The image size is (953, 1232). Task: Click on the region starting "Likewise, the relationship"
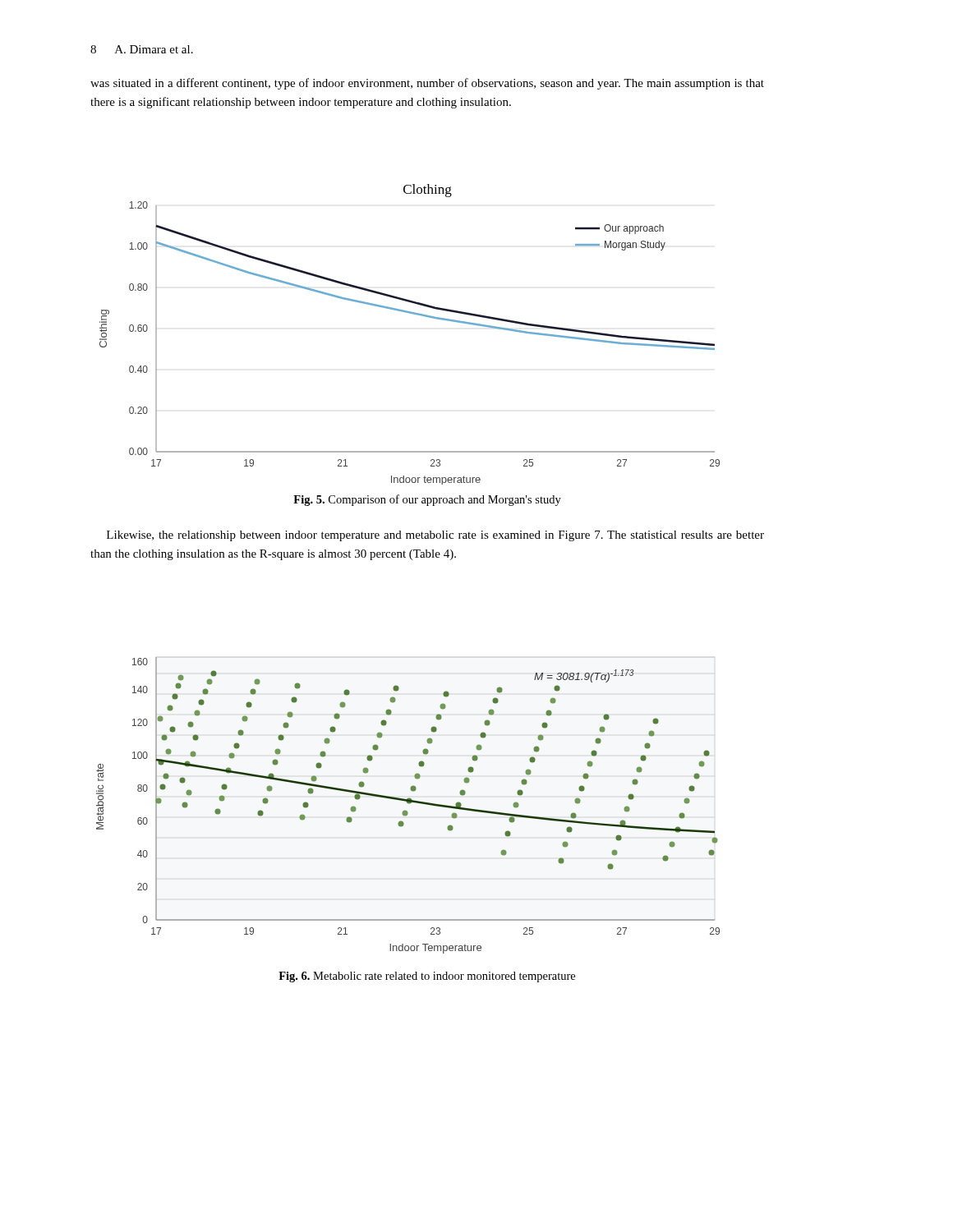[x=427, y=544]
